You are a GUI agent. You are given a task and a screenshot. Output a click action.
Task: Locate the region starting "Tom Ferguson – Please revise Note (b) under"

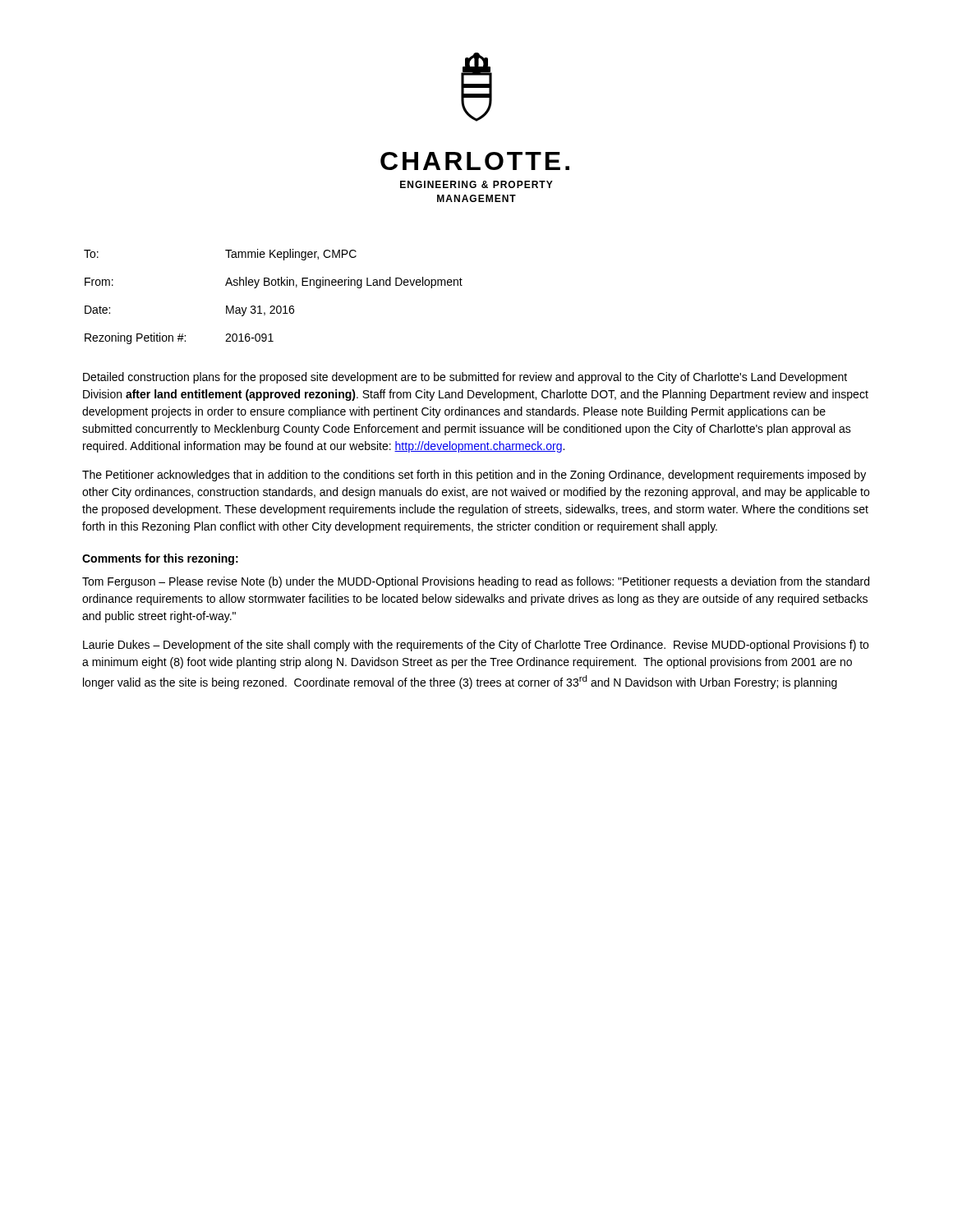pos(476,598)
